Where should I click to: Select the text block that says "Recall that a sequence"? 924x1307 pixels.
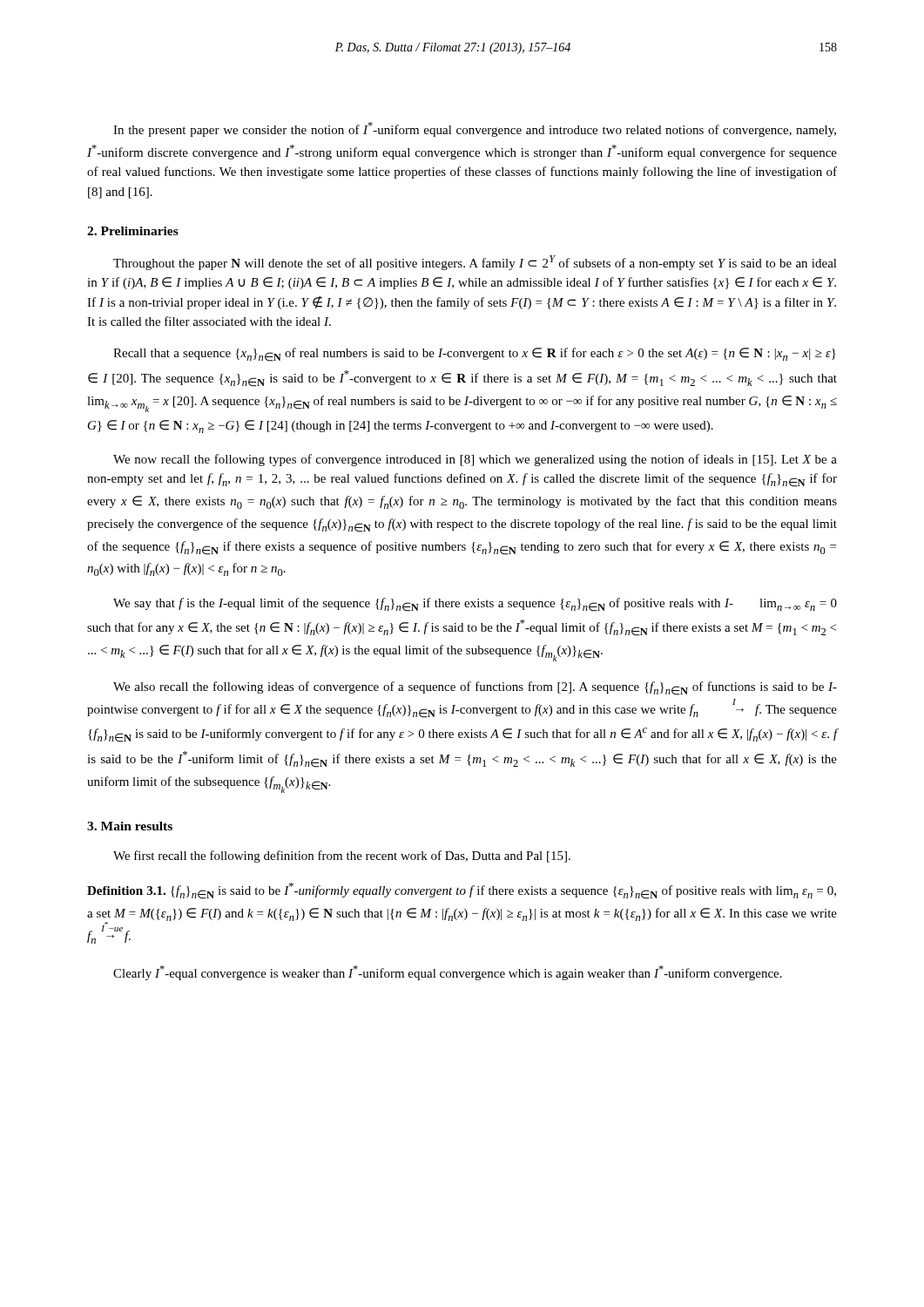click(x=462, y=391)
